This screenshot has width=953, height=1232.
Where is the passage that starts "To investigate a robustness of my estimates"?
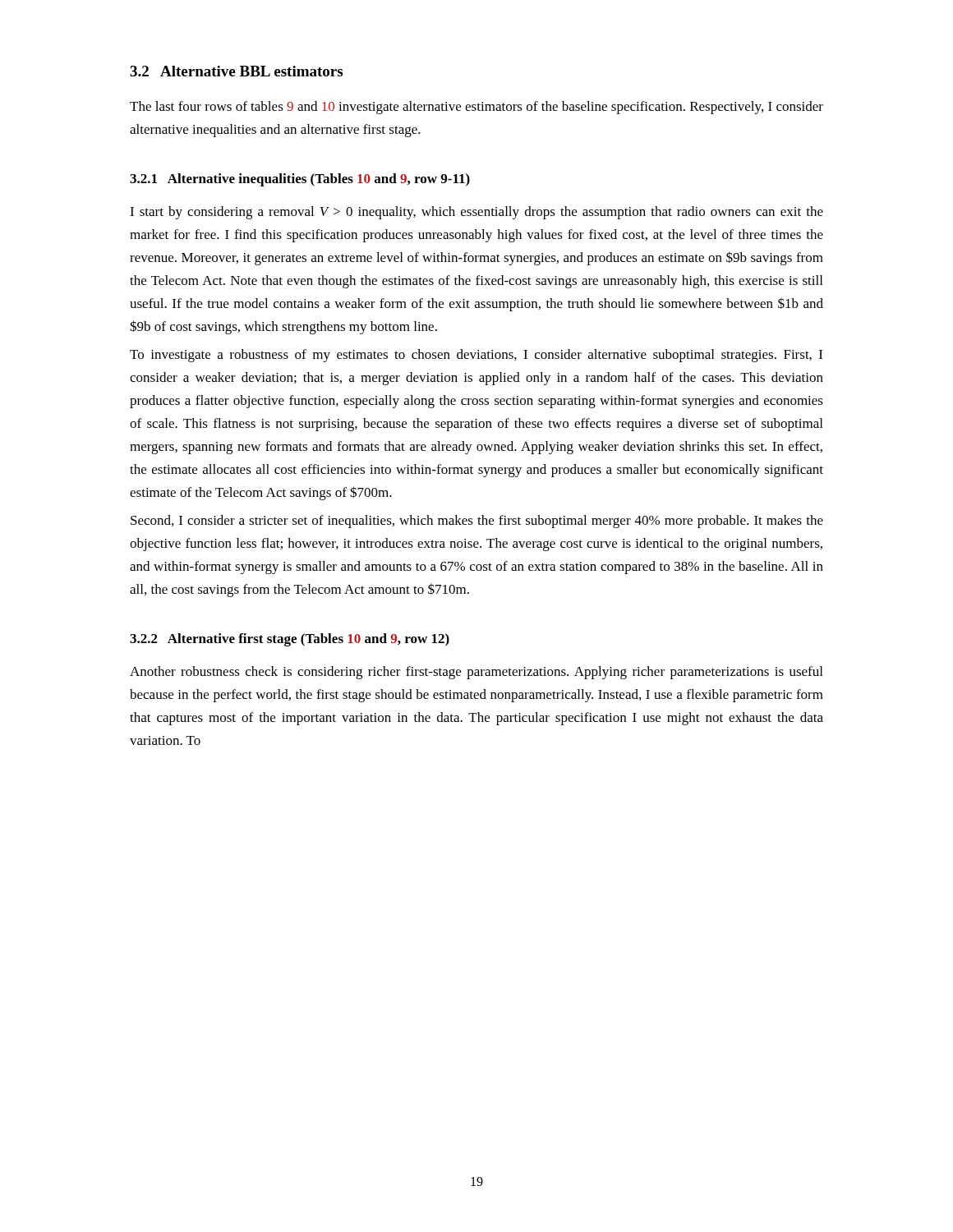(x=476, y=424)
